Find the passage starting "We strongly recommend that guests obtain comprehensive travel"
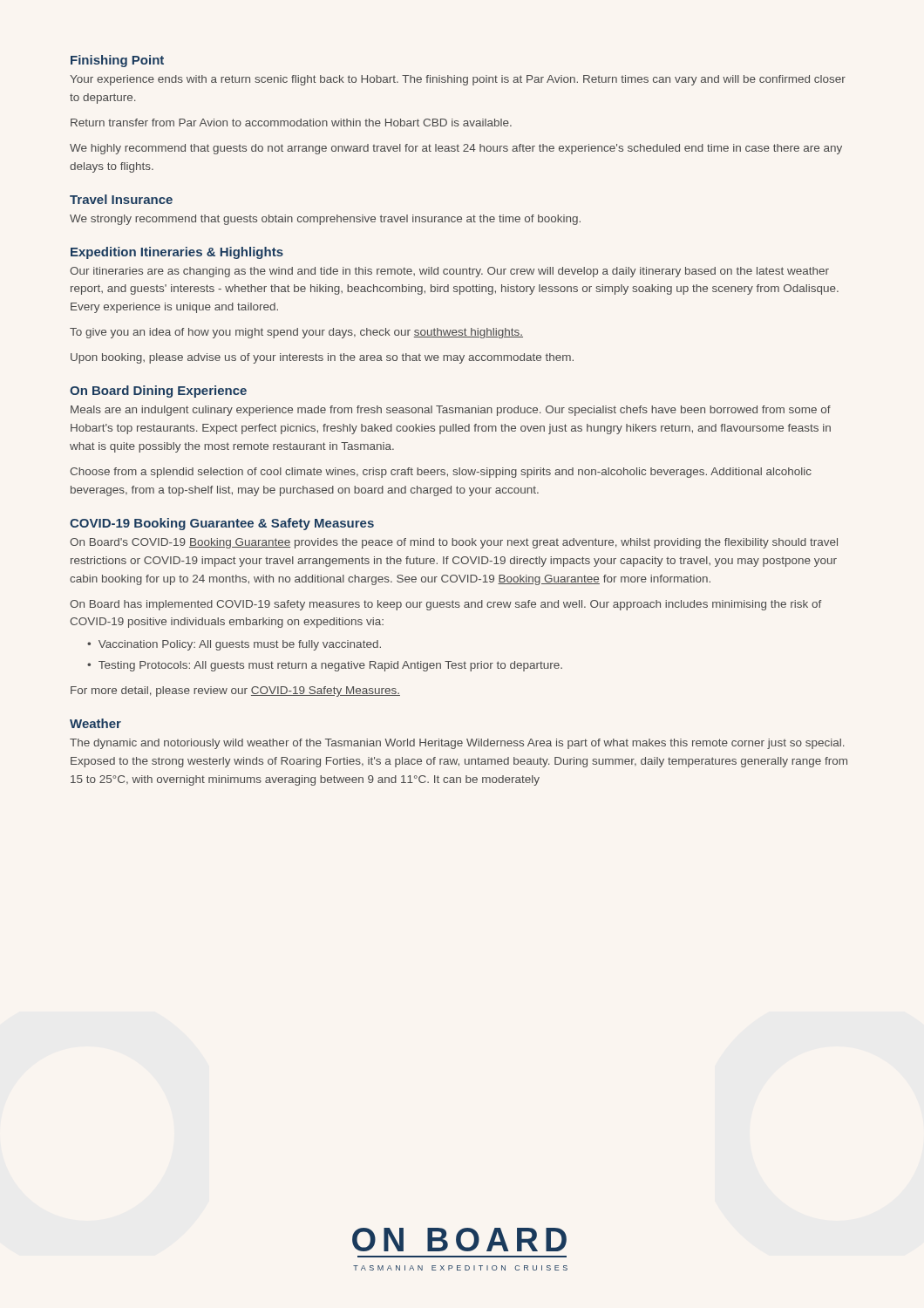924x1308 pixels. pos(326,218)
